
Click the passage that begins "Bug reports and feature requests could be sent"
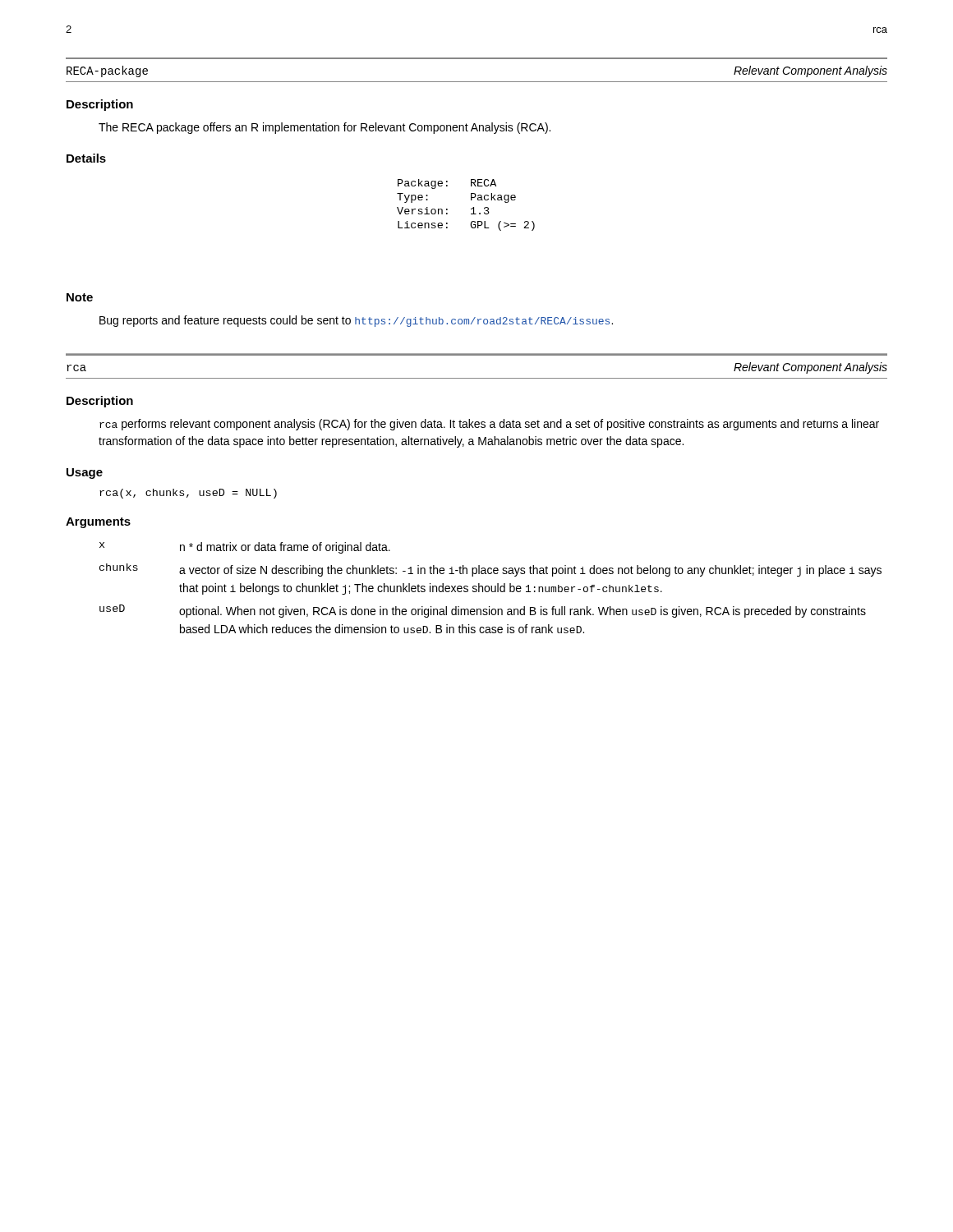point(356,321)
